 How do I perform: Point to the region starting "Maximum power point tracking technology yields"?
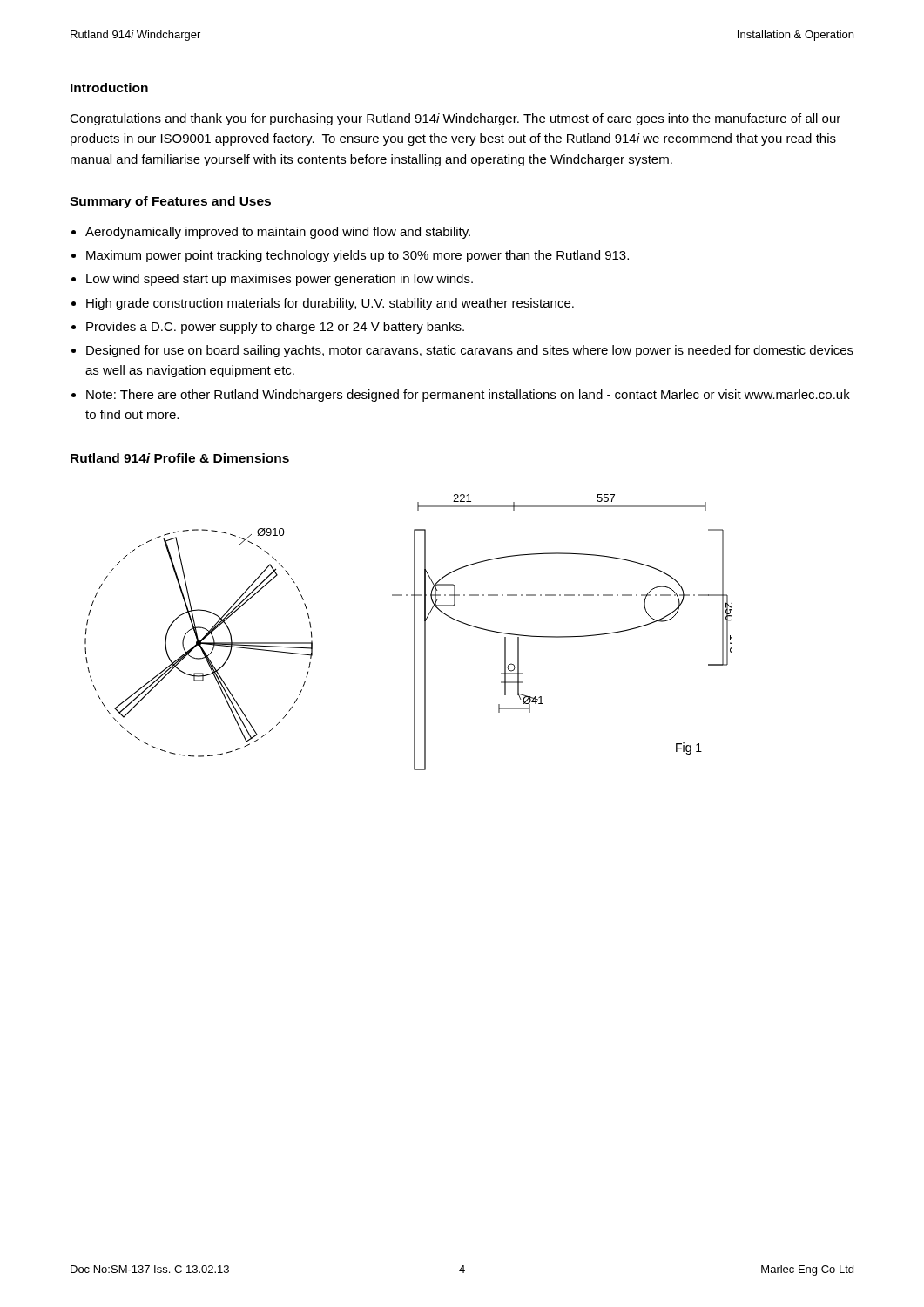[358, 255]
